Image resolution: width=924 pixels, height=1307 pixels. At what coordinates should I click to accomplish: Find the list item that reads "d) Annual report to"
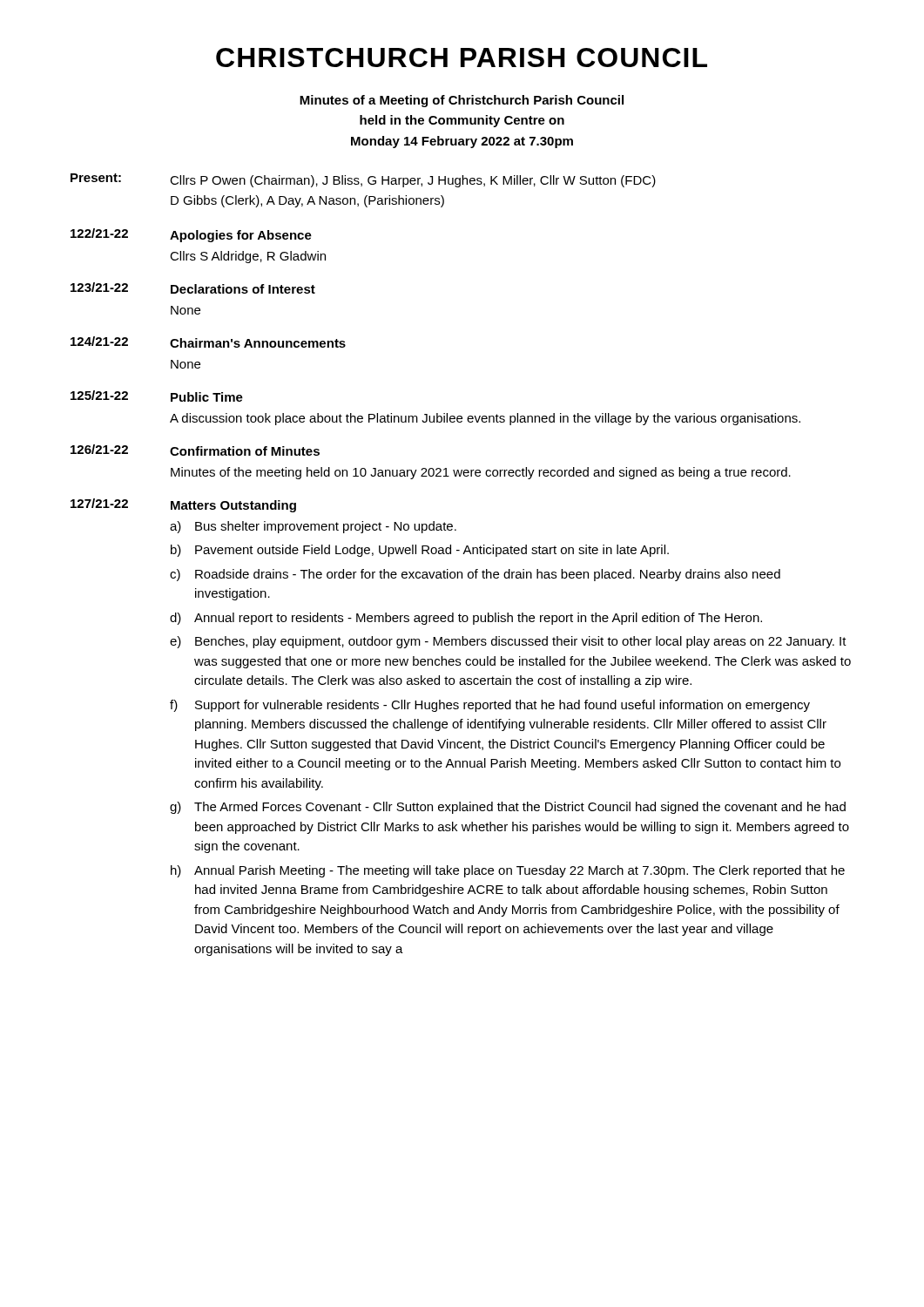tap(512, 618)
